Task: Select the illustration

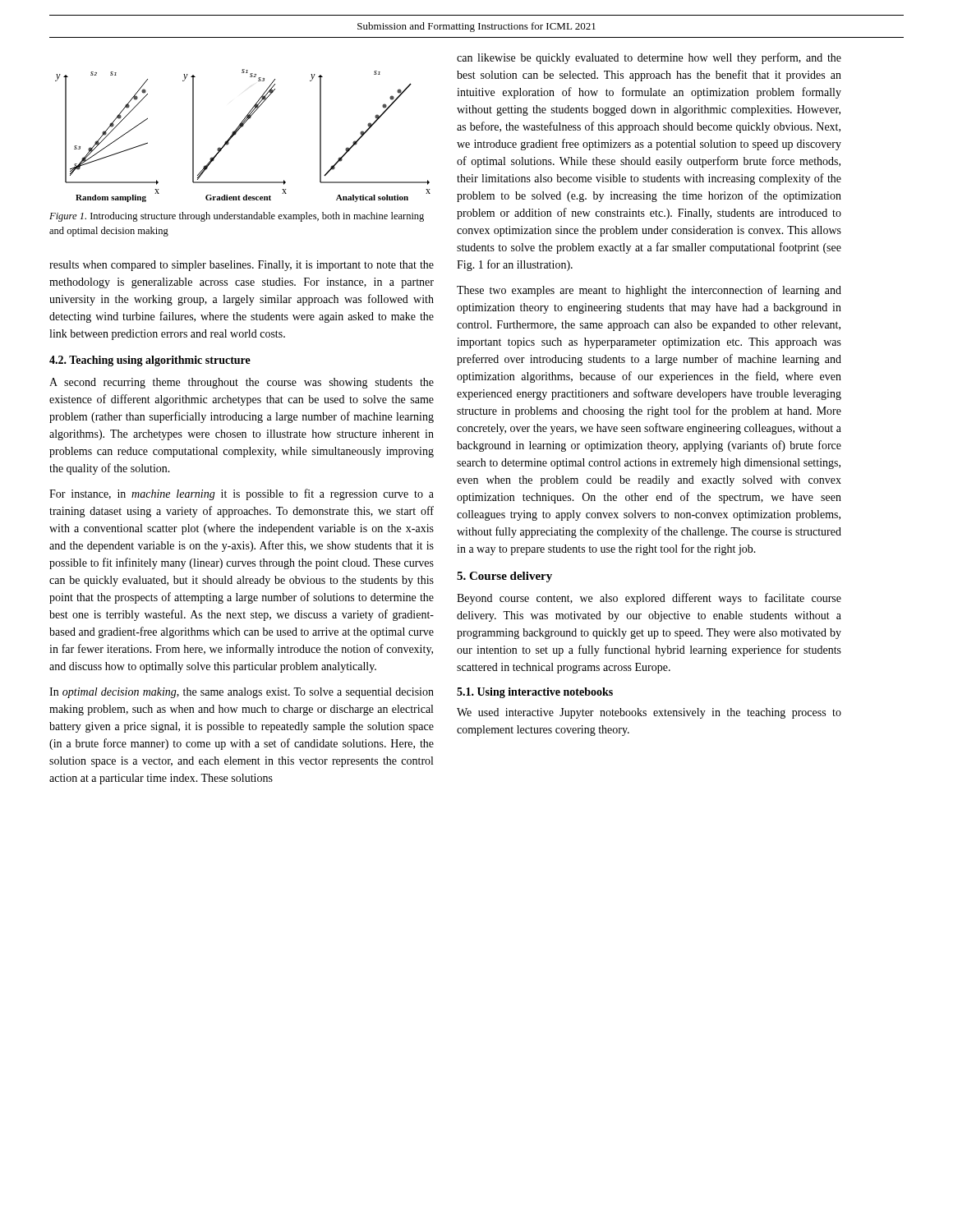Action: coord(242,133)
